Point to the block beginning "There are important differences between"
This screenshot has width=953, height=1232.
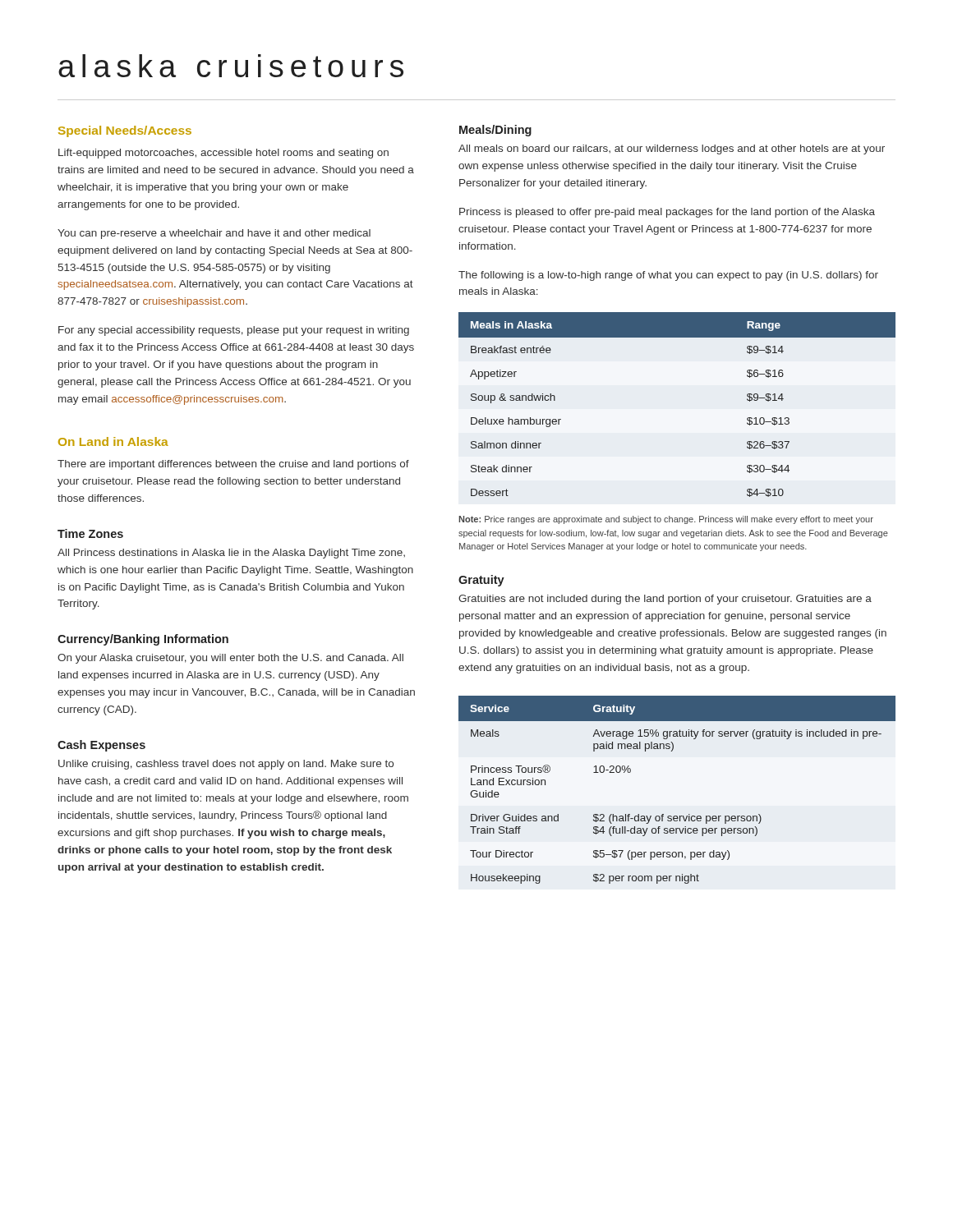tap(238, 482)
